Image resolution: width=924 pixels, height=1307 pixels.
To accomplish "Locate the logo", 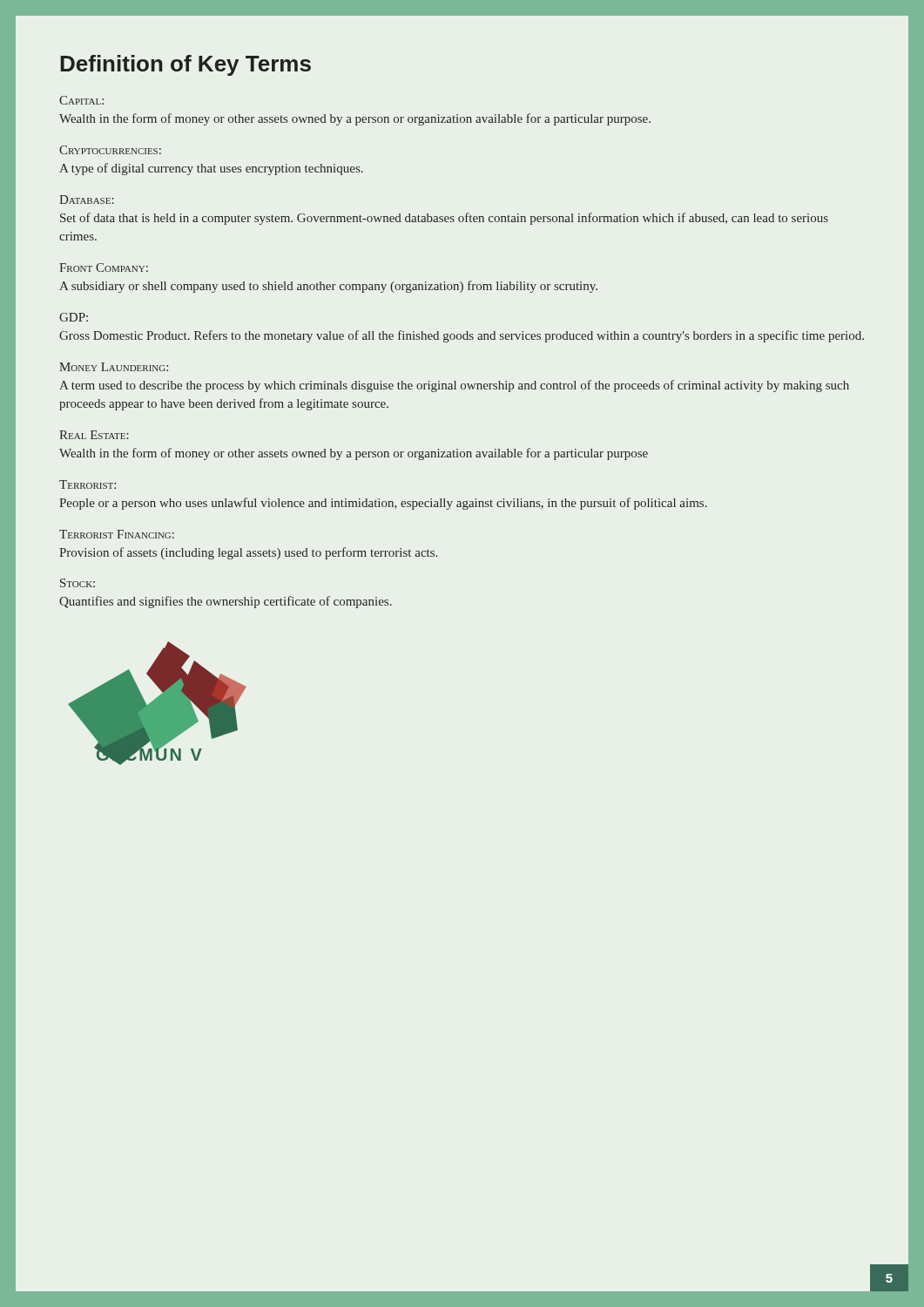I will coord(177,700).
